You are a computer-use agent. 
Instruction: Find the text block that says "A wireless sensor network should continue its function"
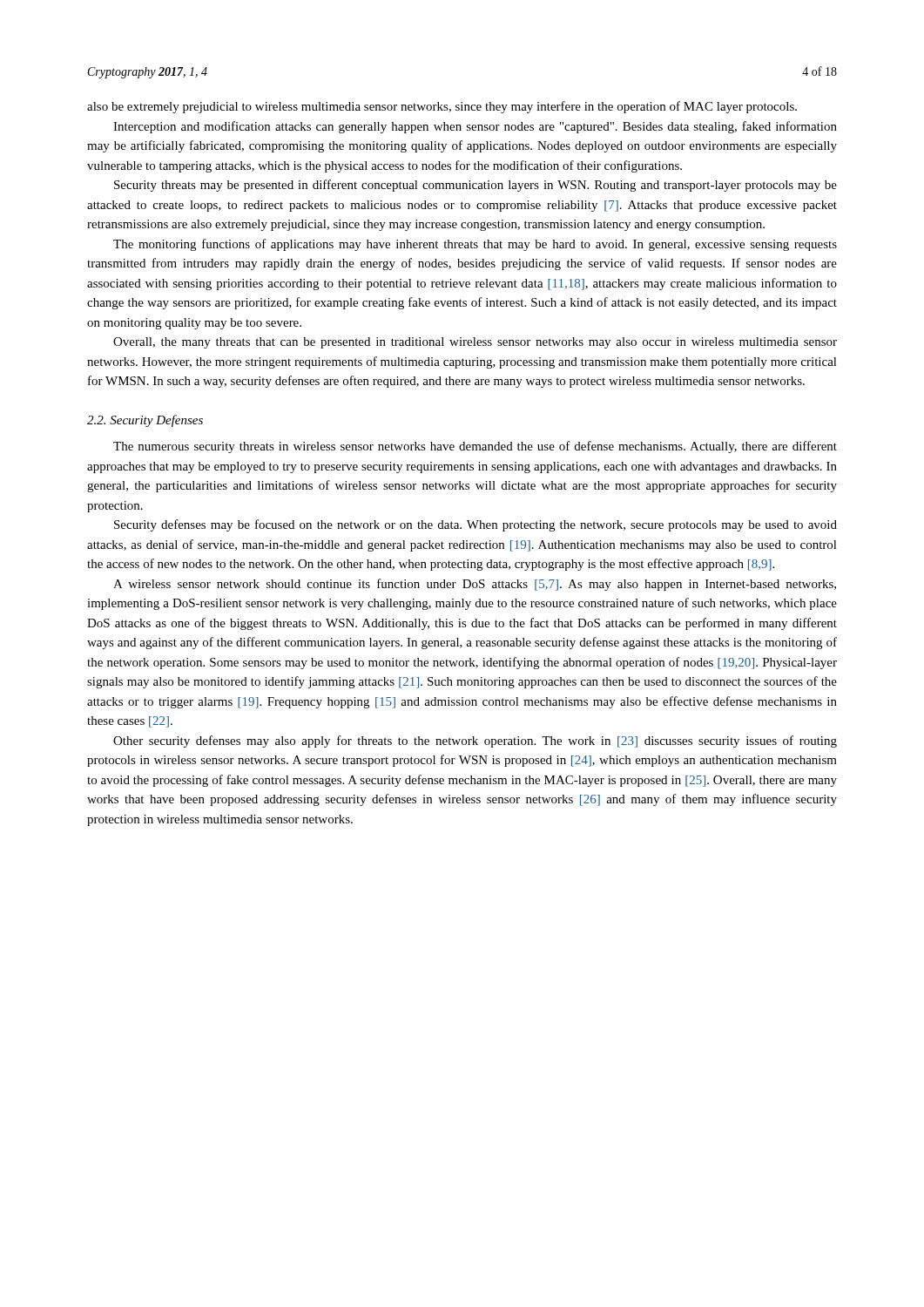point(462,652)
